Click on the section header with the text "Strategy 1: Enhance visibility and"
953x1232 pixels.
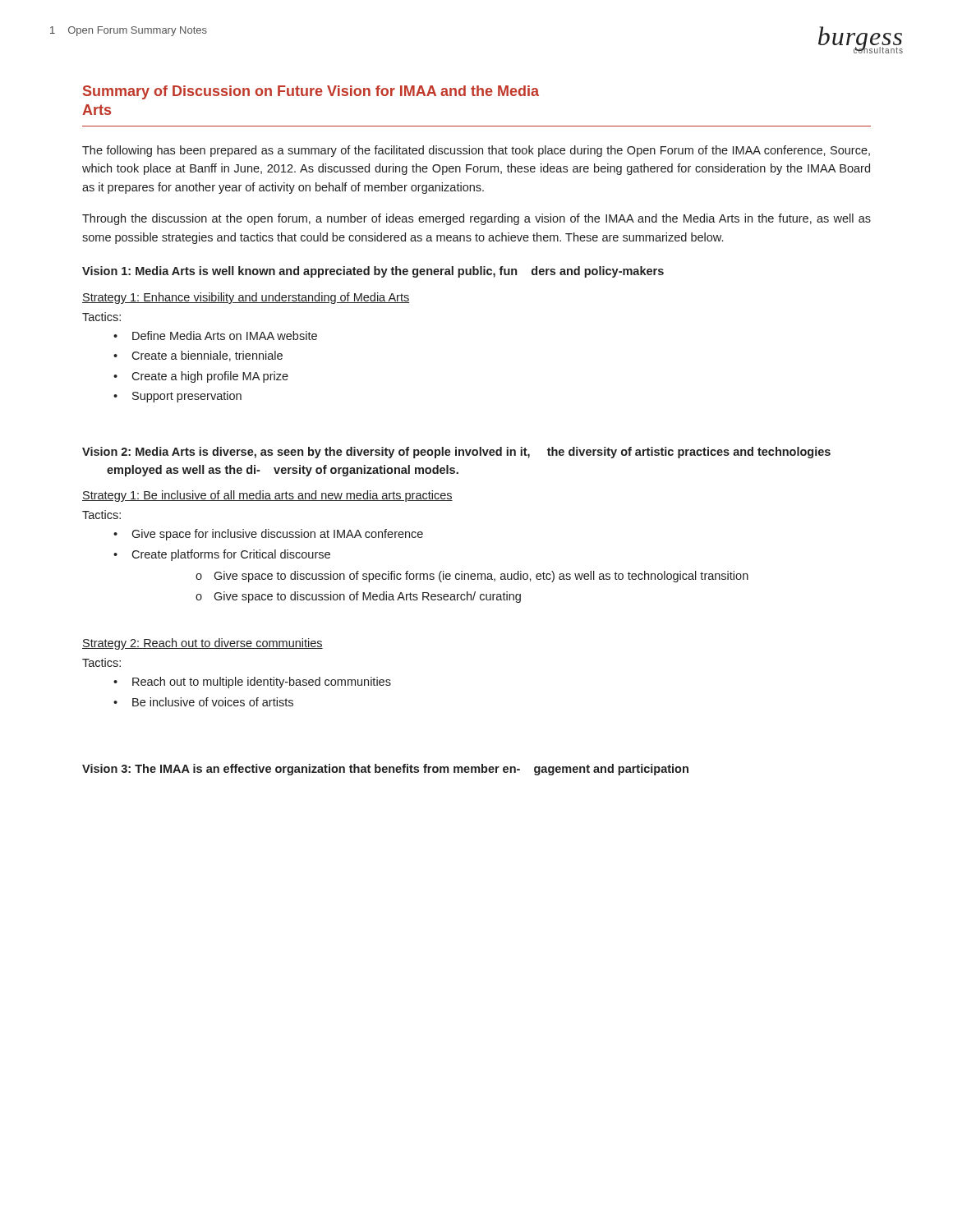pos(246,297)
